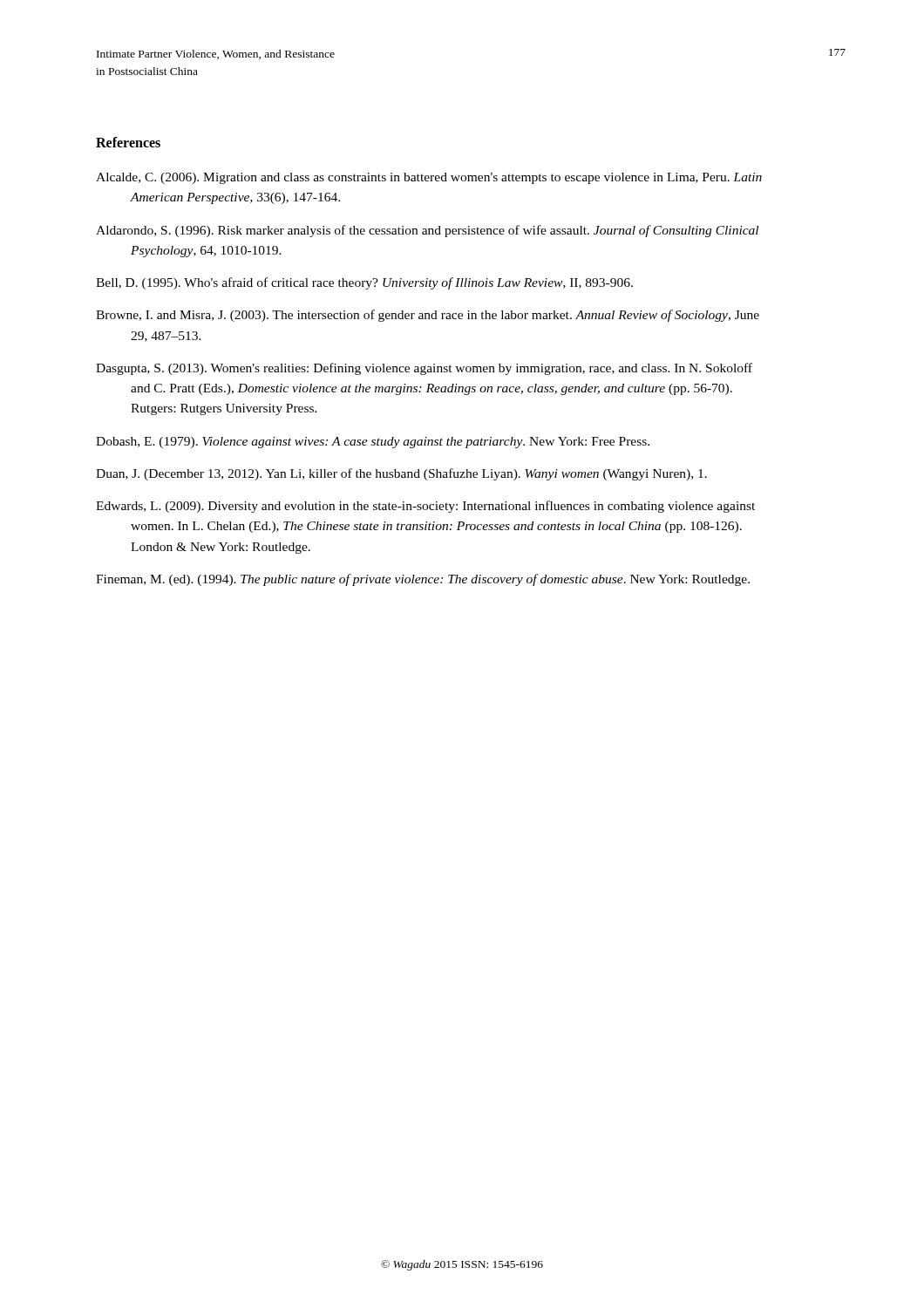This screenshot has width=924, height=1308.
Task: Click on the list item that reads "Aldarondo, S. (1996)."
Action: tap(427, 239)
